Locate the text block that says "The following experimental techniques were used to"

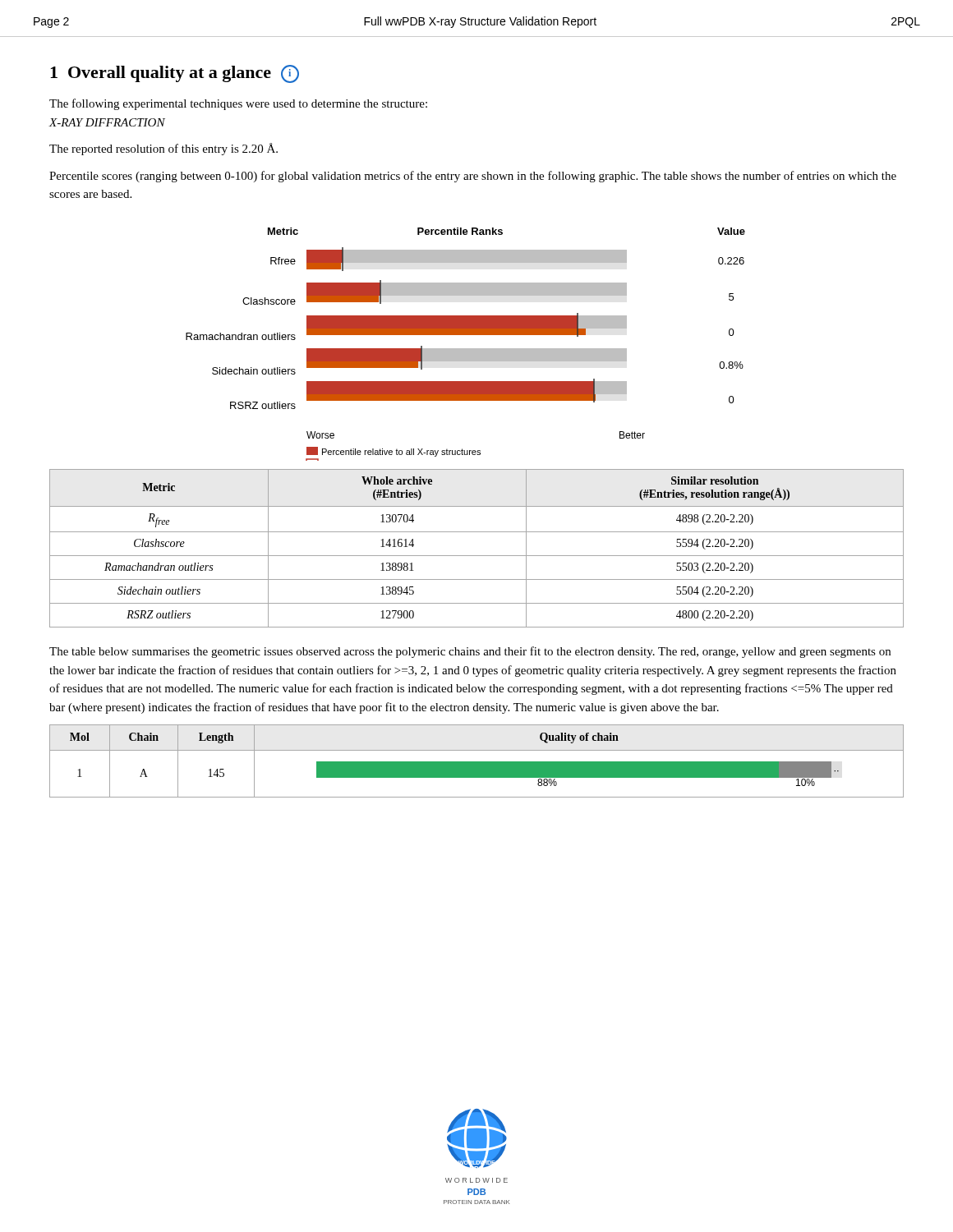[x=238, y=104]
